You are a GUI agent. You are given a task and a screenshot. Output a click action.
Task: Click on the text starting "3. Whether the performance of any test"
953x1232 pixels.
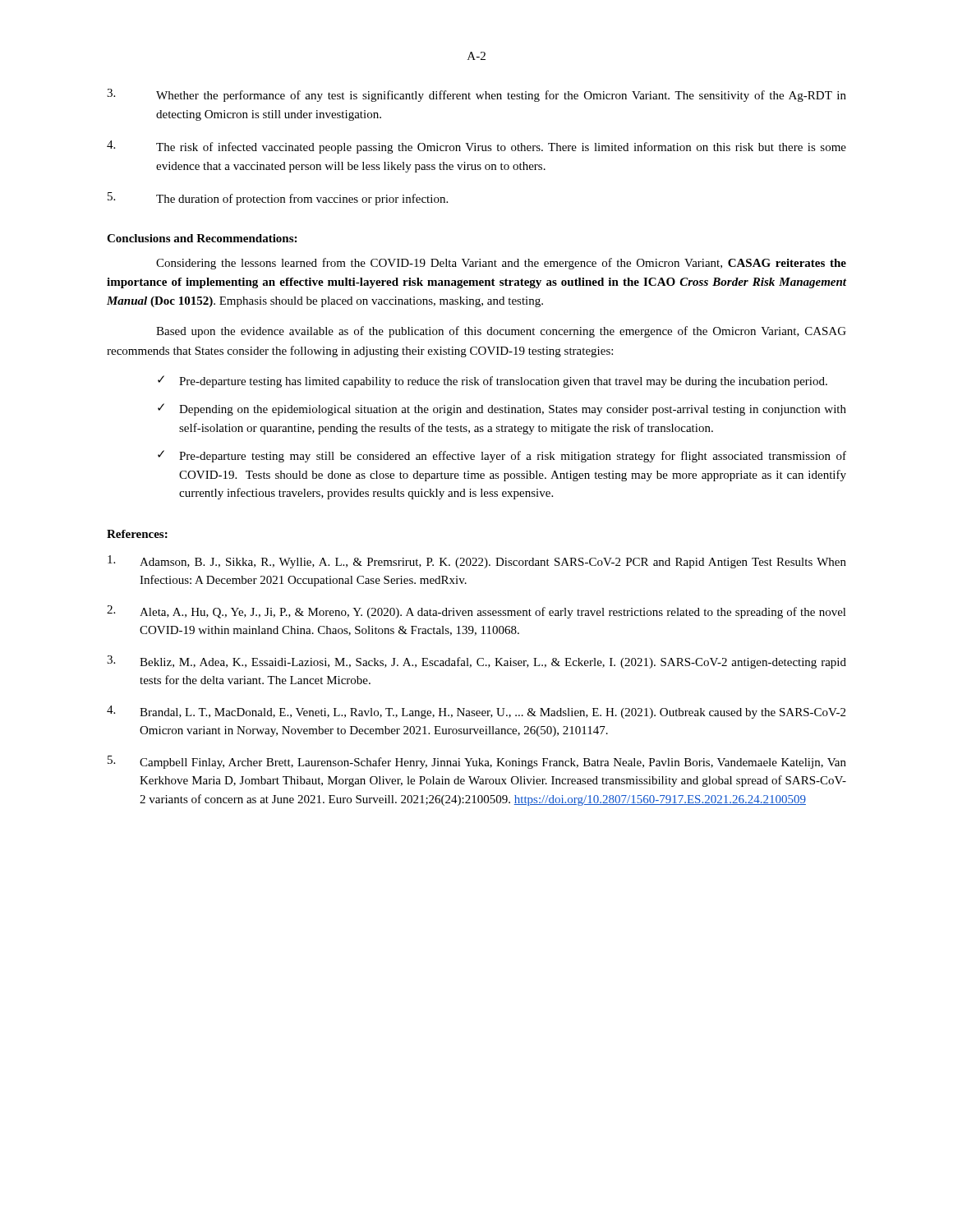[x=476, y=105]
